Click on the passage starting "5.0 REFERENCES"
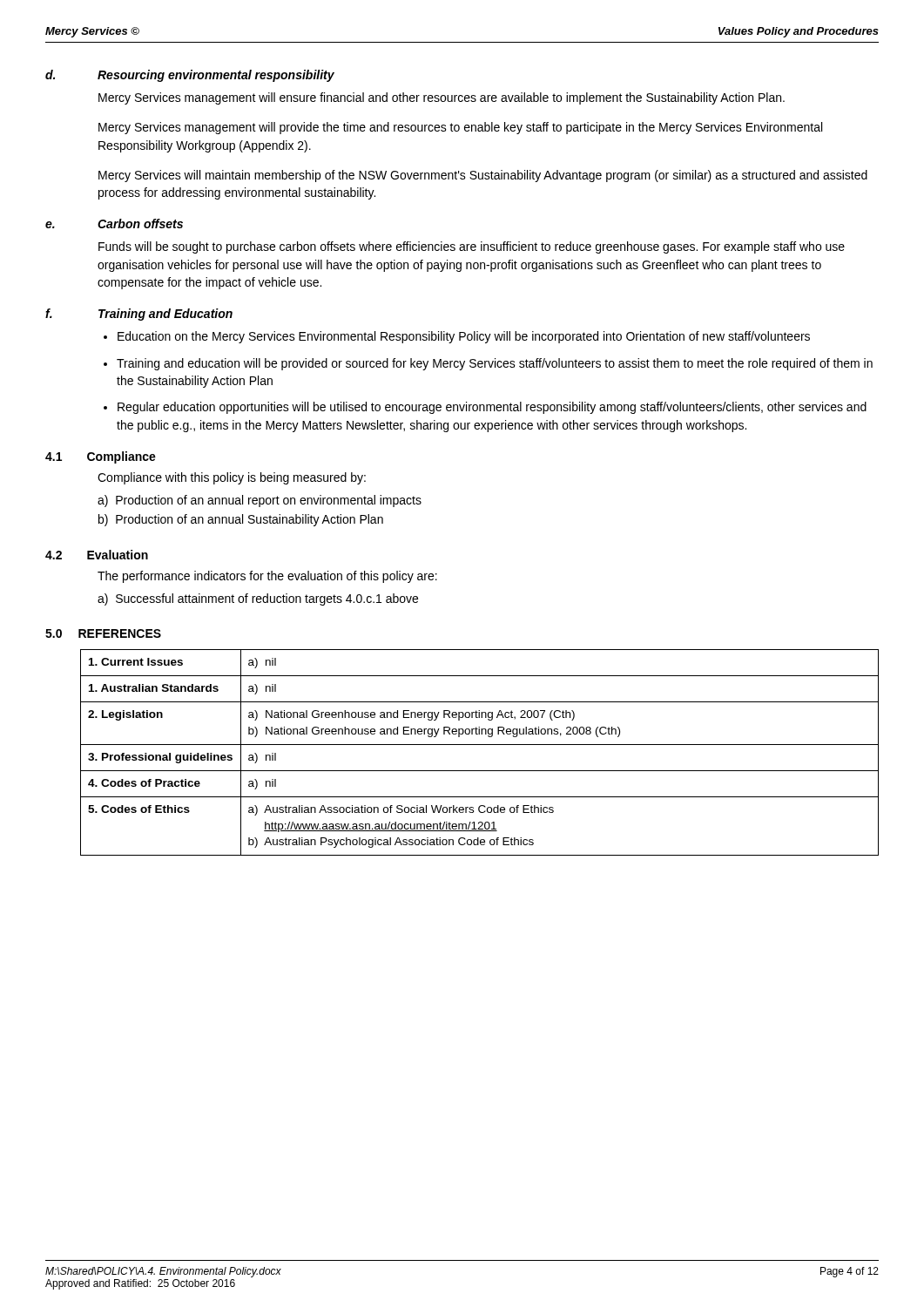This screenshot has width=924, height=1307. tap(103, 634)
